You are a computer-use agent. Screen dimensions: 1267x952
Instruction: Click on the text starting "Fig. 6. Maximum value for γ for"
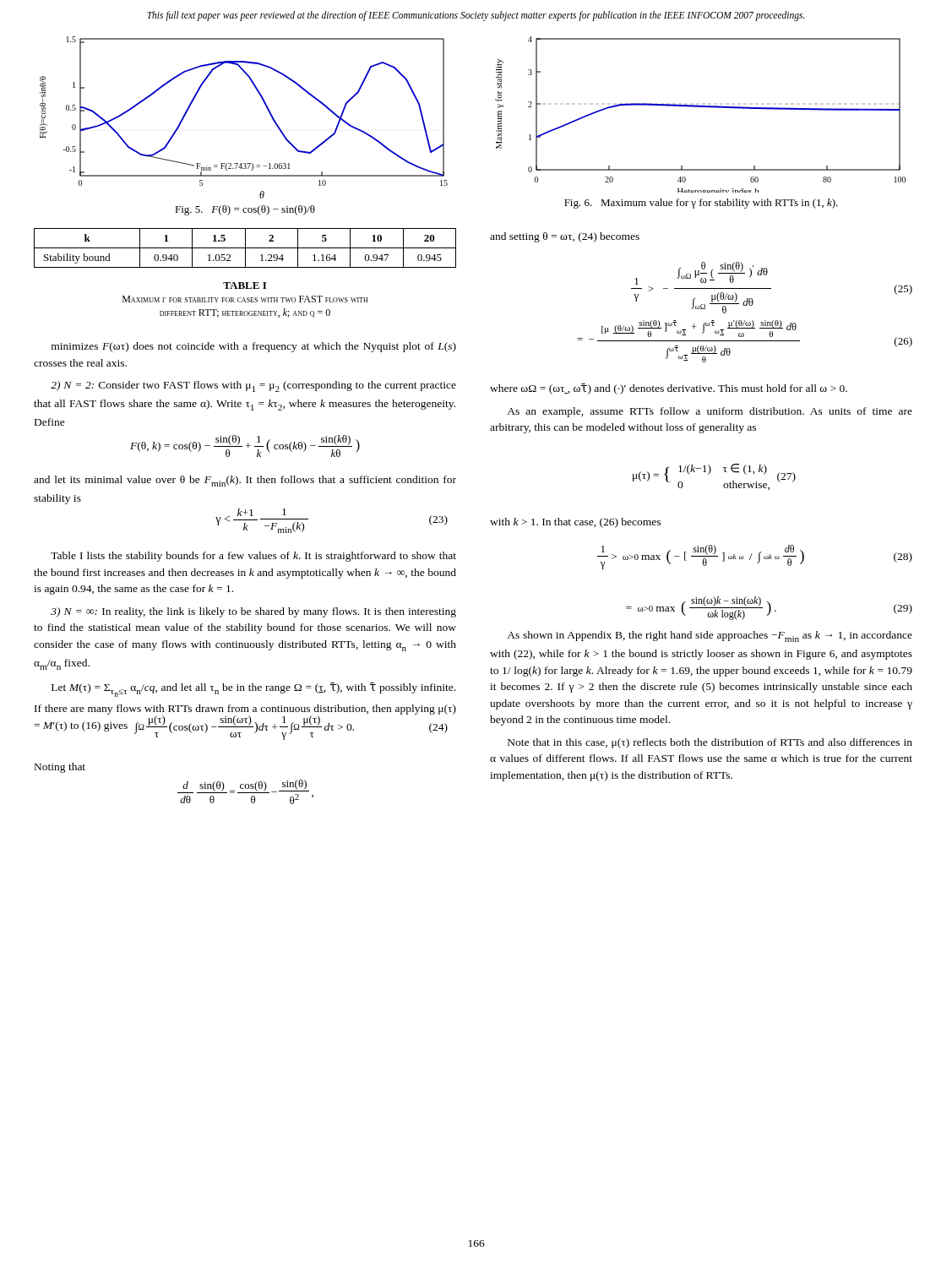[x=701, y=202]
